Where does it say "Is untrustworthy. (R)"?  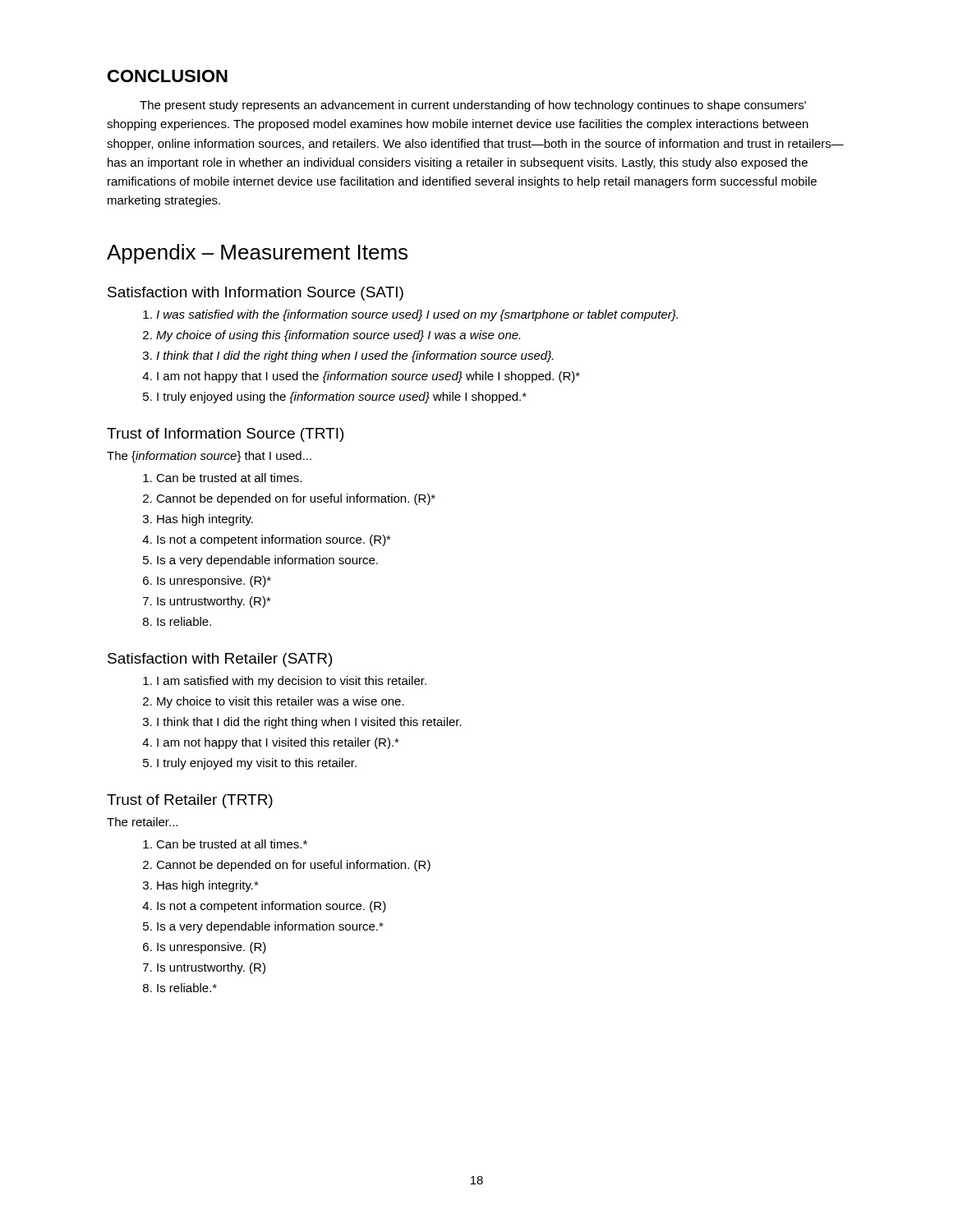(211, 968)
